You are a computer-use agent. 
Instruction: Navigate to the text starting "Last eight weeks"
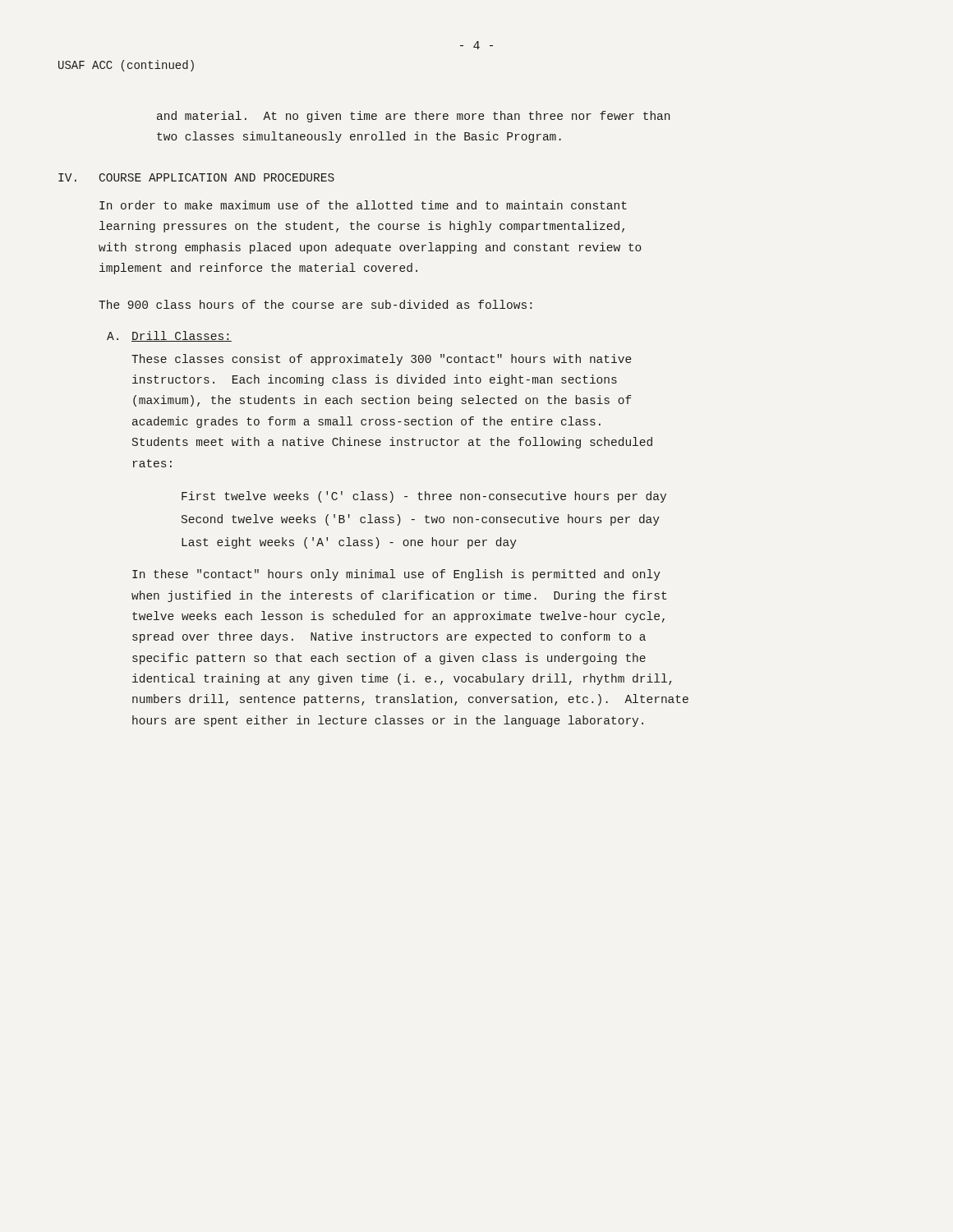[349, 543]
